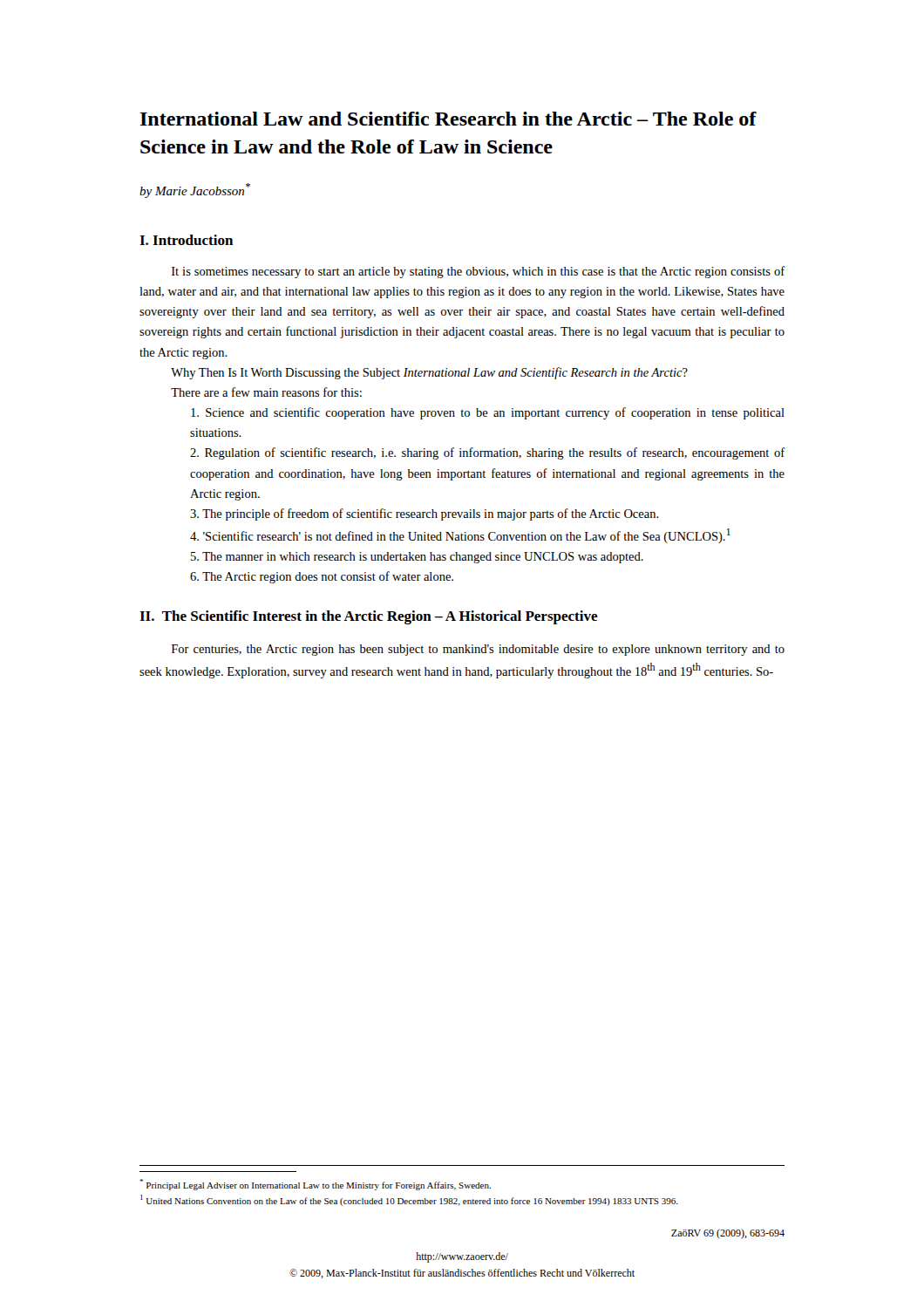
Task: Click on the block starting "3. The principle of freedom of scientific"
Action: click(x=487, y=514)
